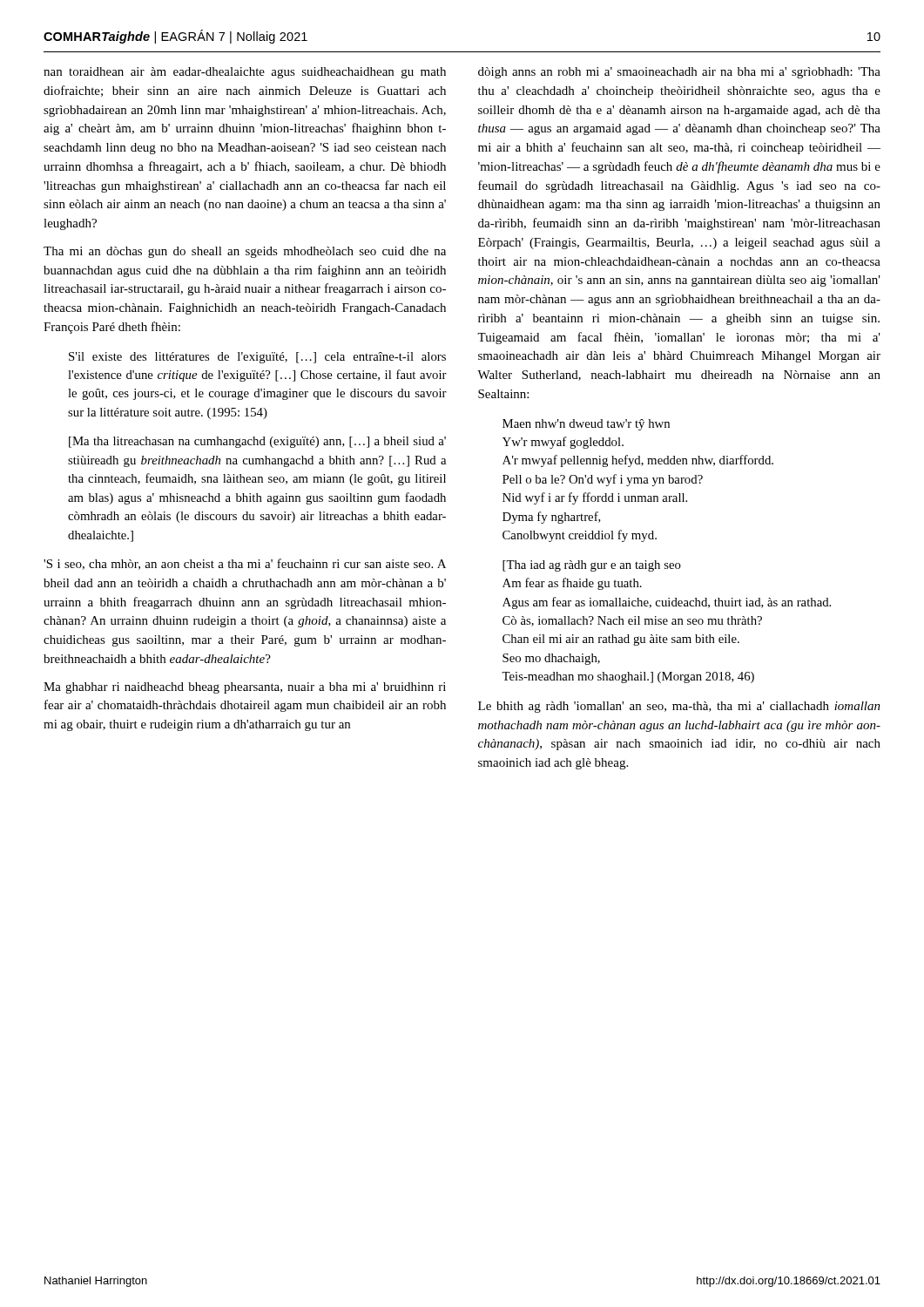Select the text block containing "nan toraidhean air àm"

coord(245,148)
